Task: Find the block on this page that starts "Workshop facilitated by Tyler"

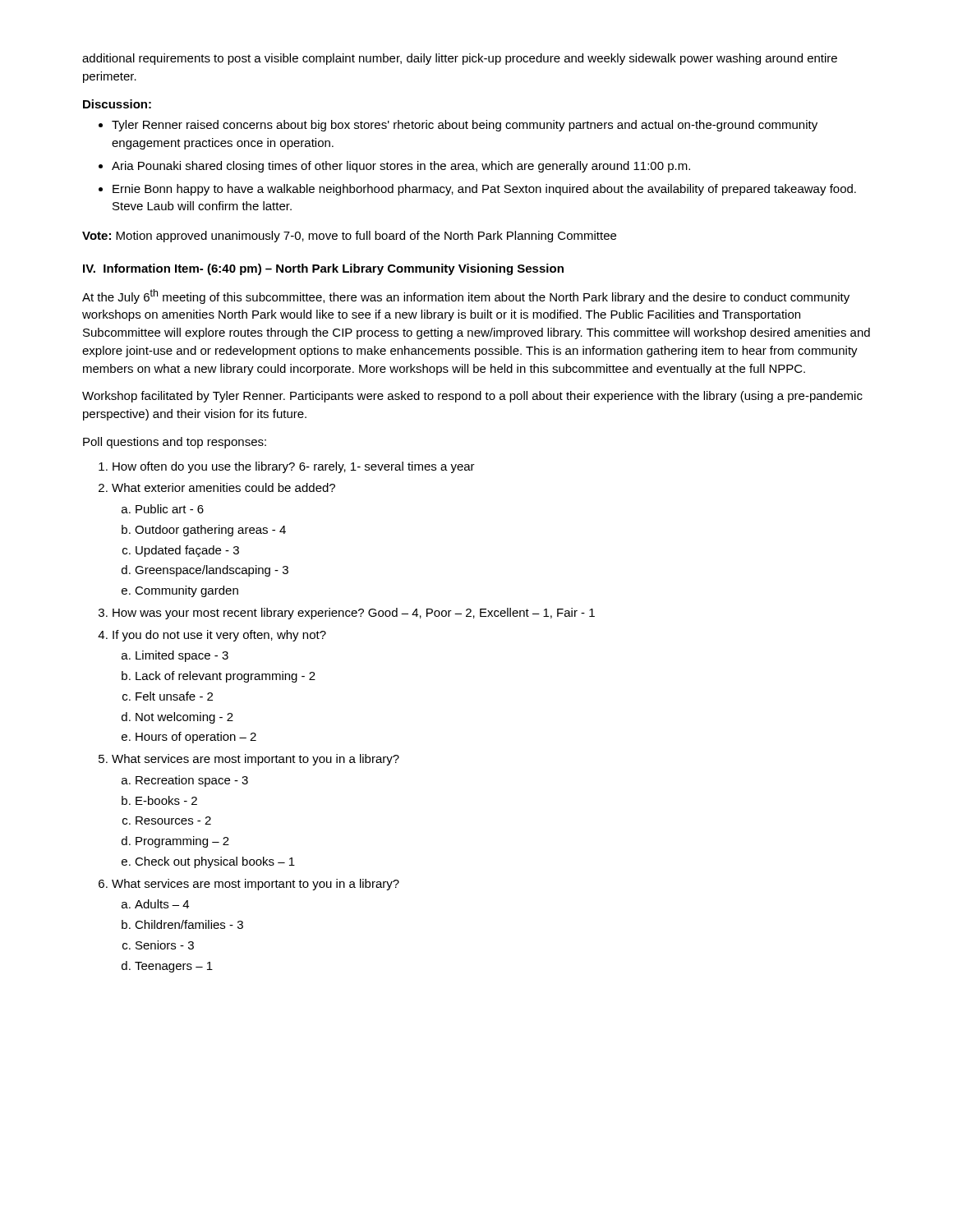Action: (x=472, y=405)
